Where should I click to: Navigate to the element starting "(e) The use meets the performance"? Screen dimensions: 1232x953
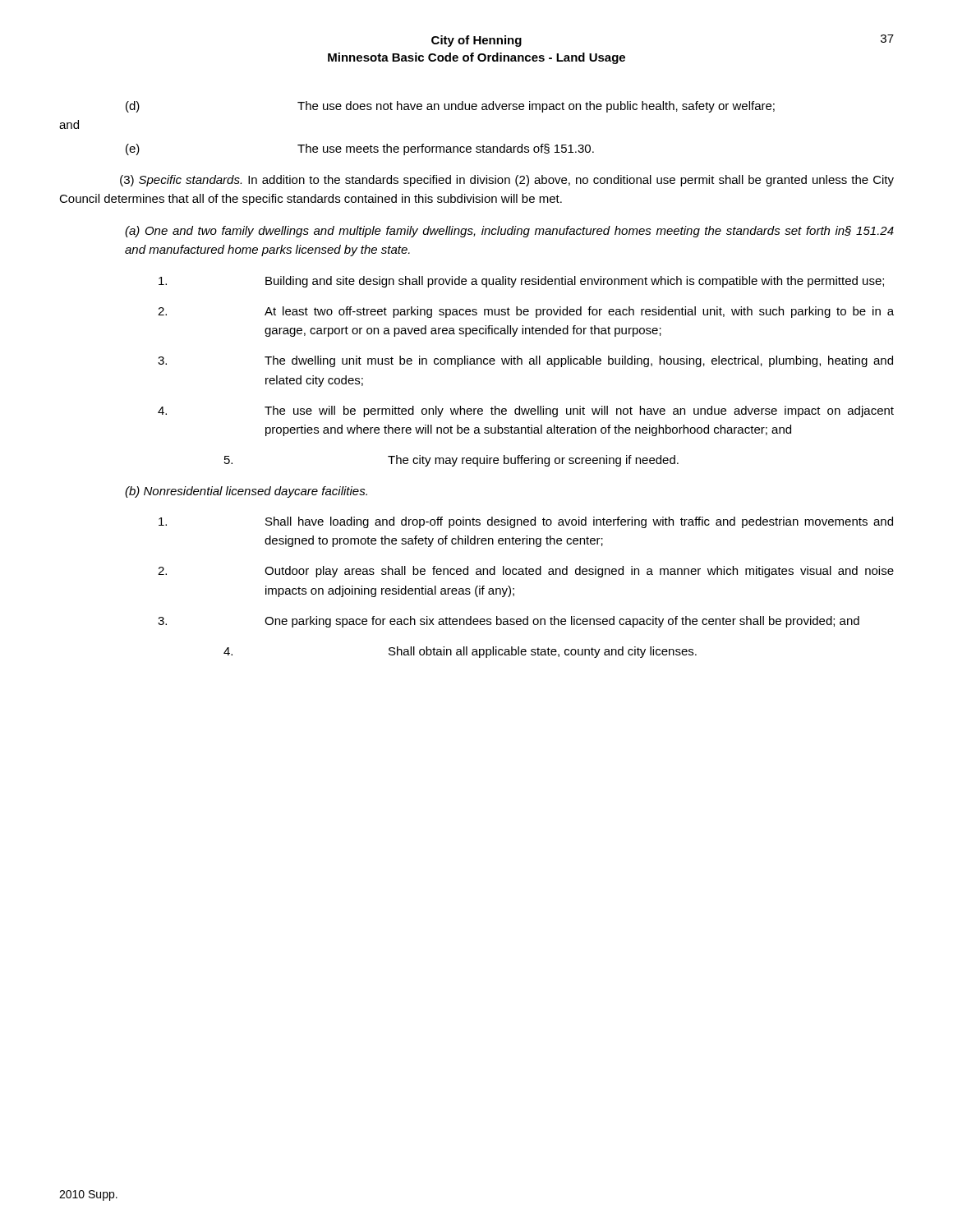[476, 148]
